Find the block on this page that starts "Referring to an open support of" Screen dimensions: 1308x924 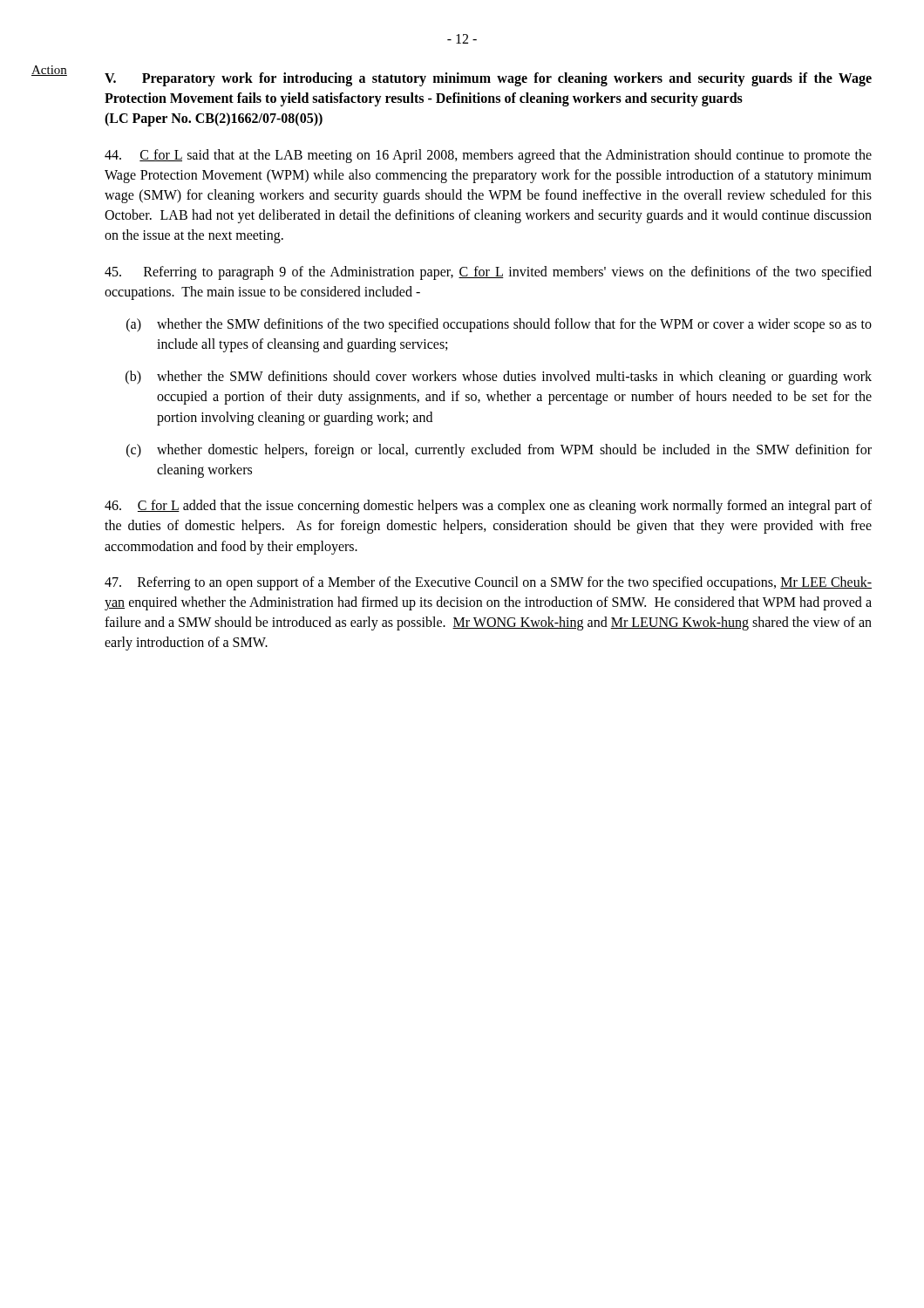tap(488, 612)
